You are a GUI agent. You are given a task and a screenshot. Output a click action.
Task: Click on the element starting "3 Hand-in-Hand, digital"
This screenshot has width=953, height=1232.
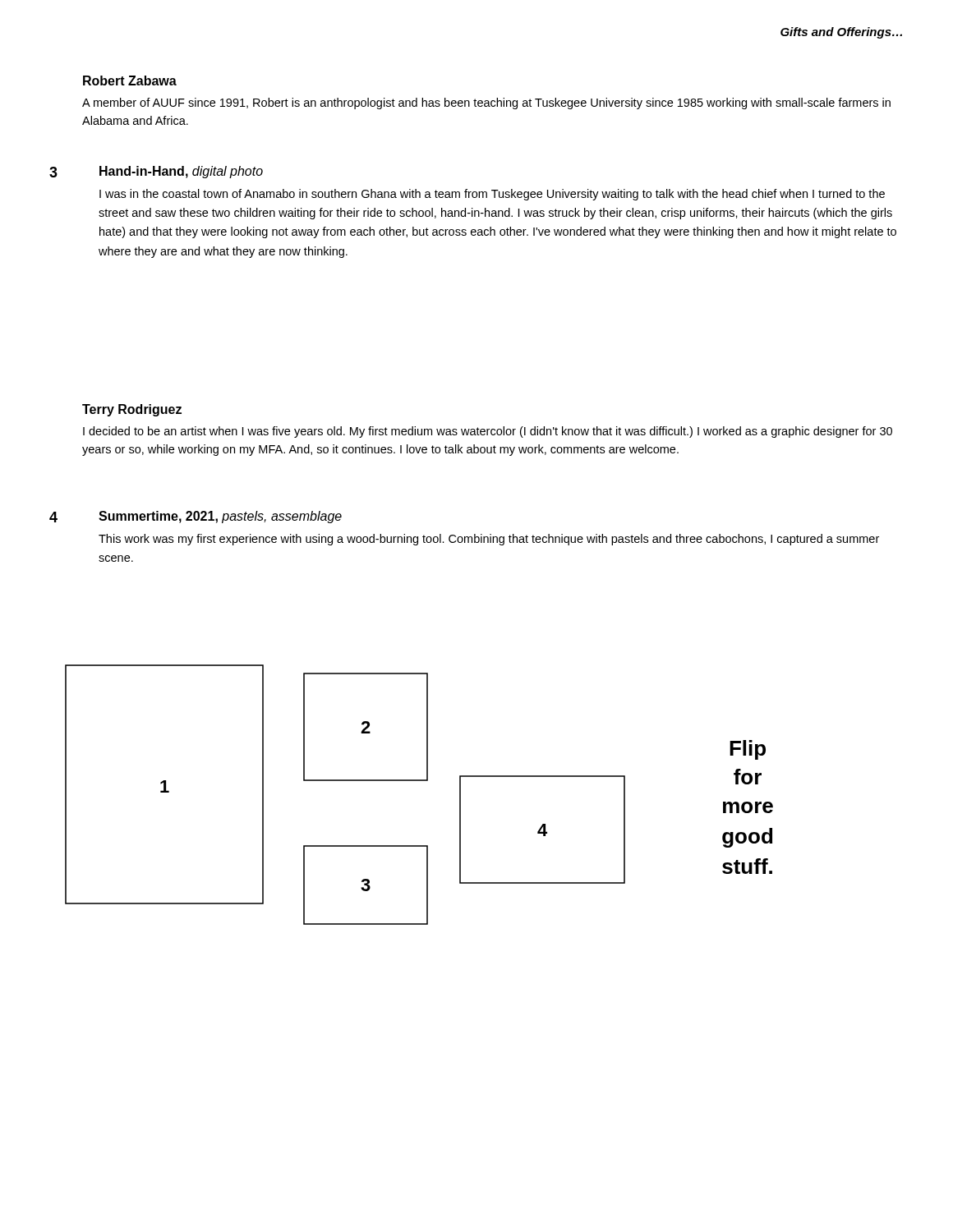pos(476,213)
